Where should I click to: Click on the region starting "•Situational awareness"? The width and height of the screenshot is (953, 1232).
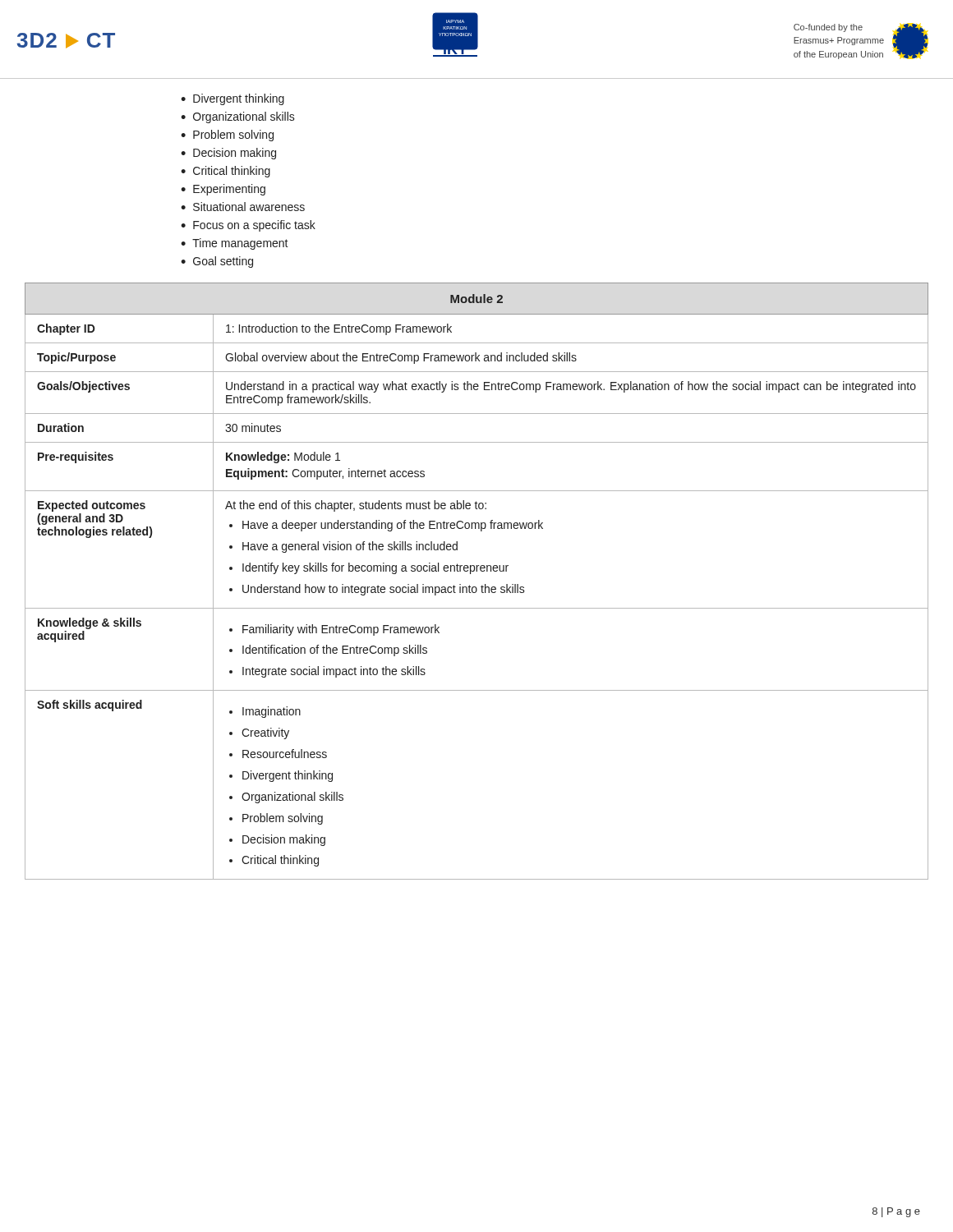click(x=243, y=208)
